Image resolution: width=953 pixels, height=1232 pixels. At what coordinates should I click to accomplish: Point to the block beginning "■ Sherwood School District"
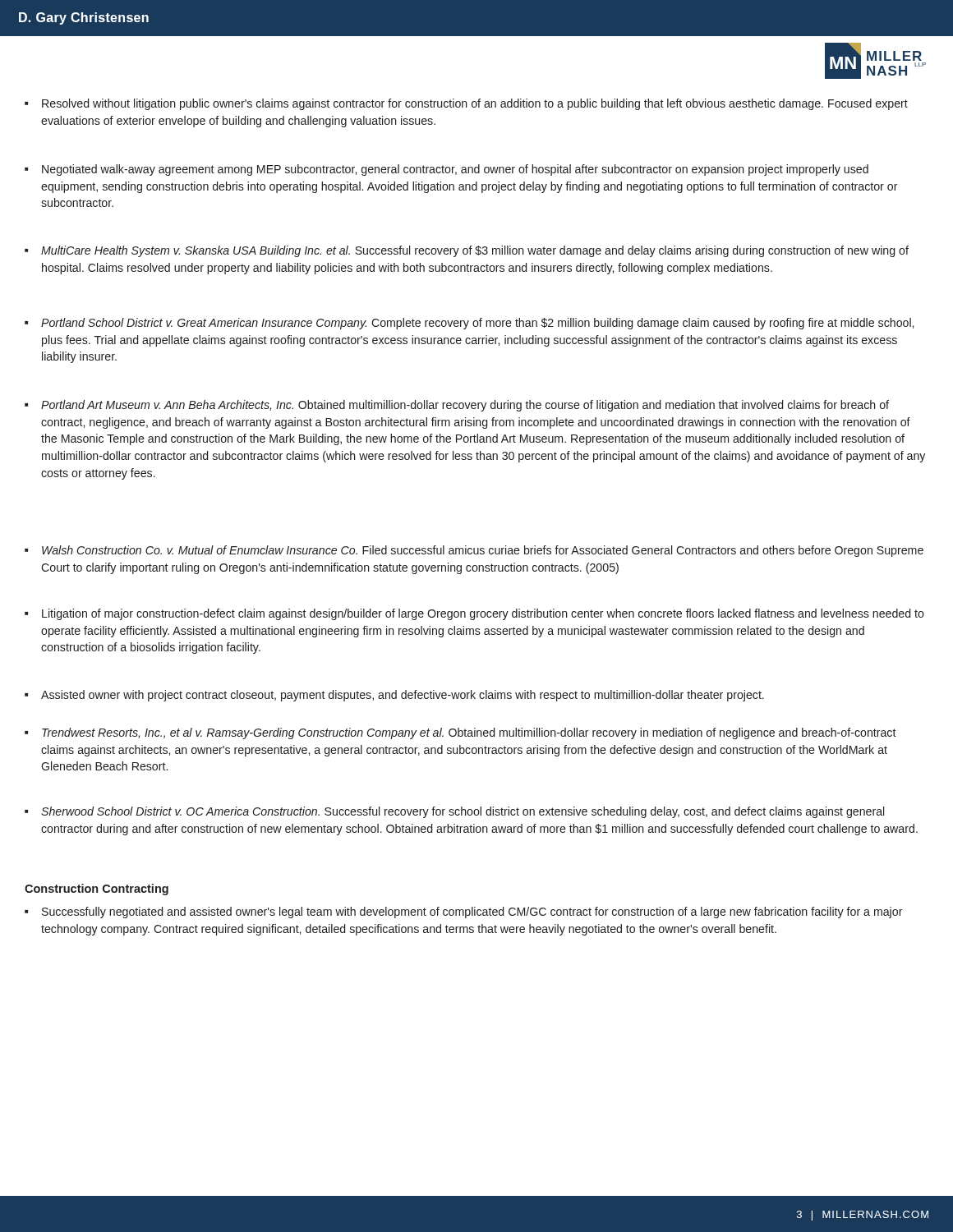coord(476,820)
